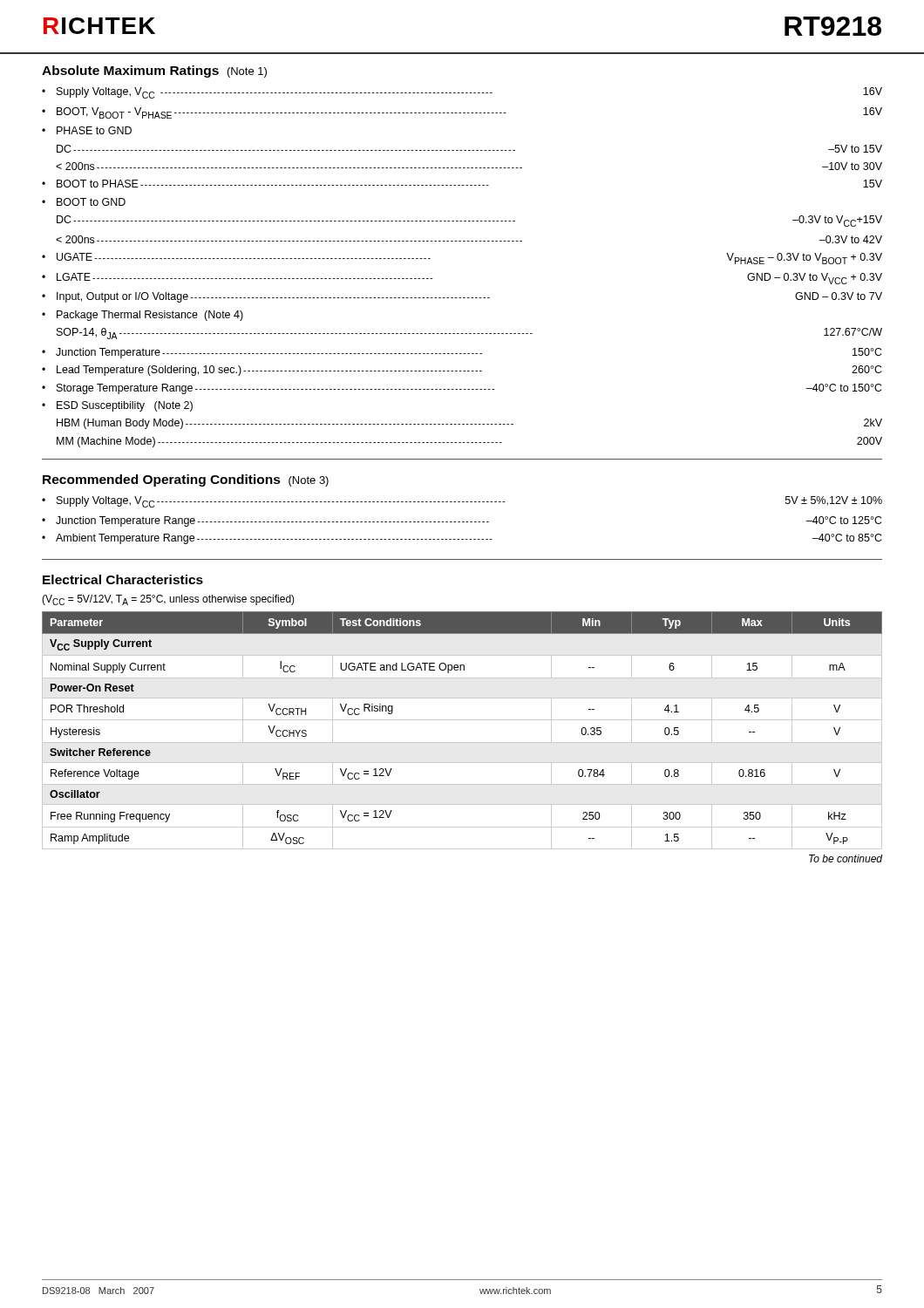The height and width of the screenshot is (1308, 924).
Task: Locate the text starting "• Storage Temperature Range -------------------------------------------------------------------------- –40°C to"
Action: point(462,388)
